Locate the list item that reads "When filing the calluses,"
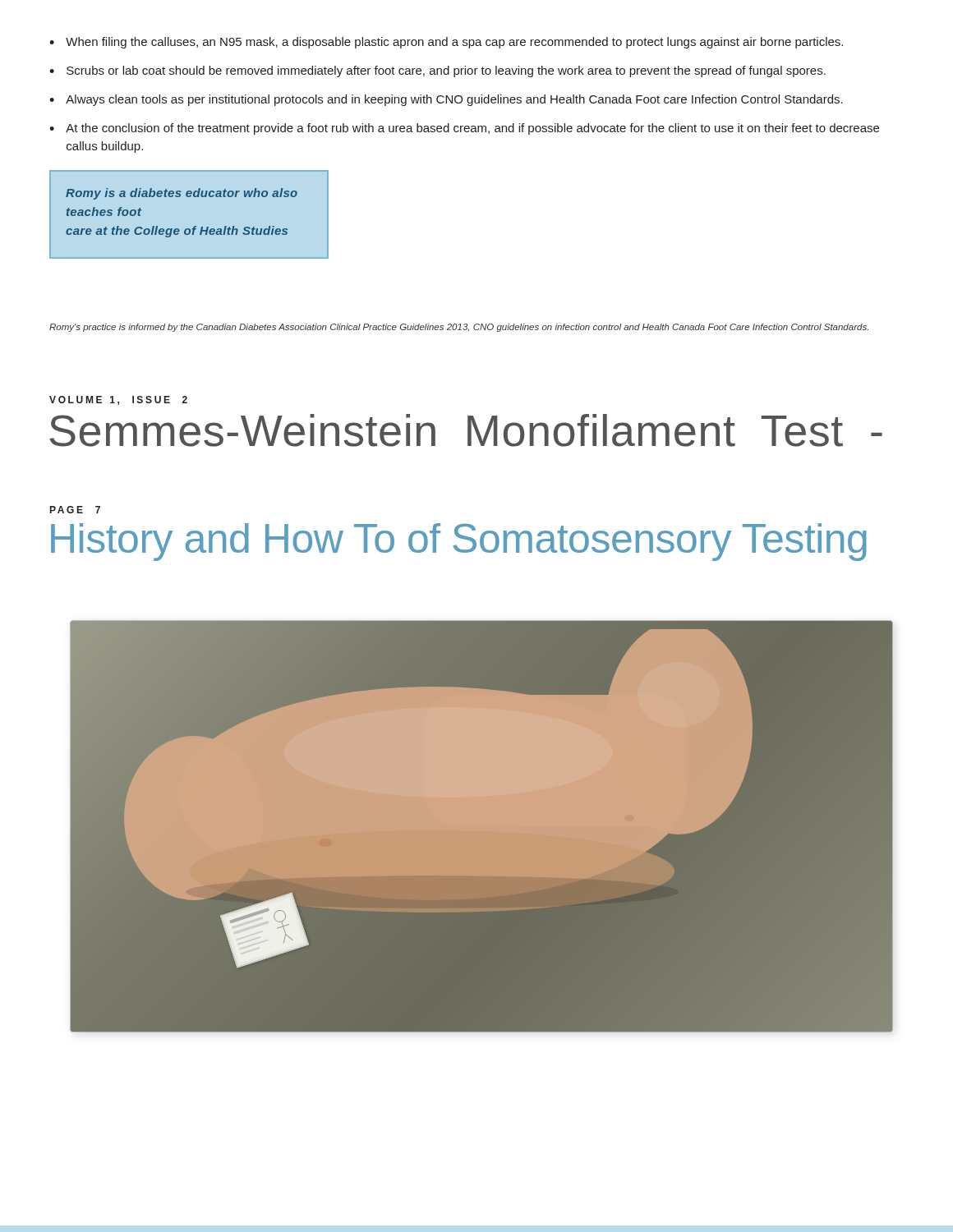Screen dimensions: 1232x953 pos(476,43)
